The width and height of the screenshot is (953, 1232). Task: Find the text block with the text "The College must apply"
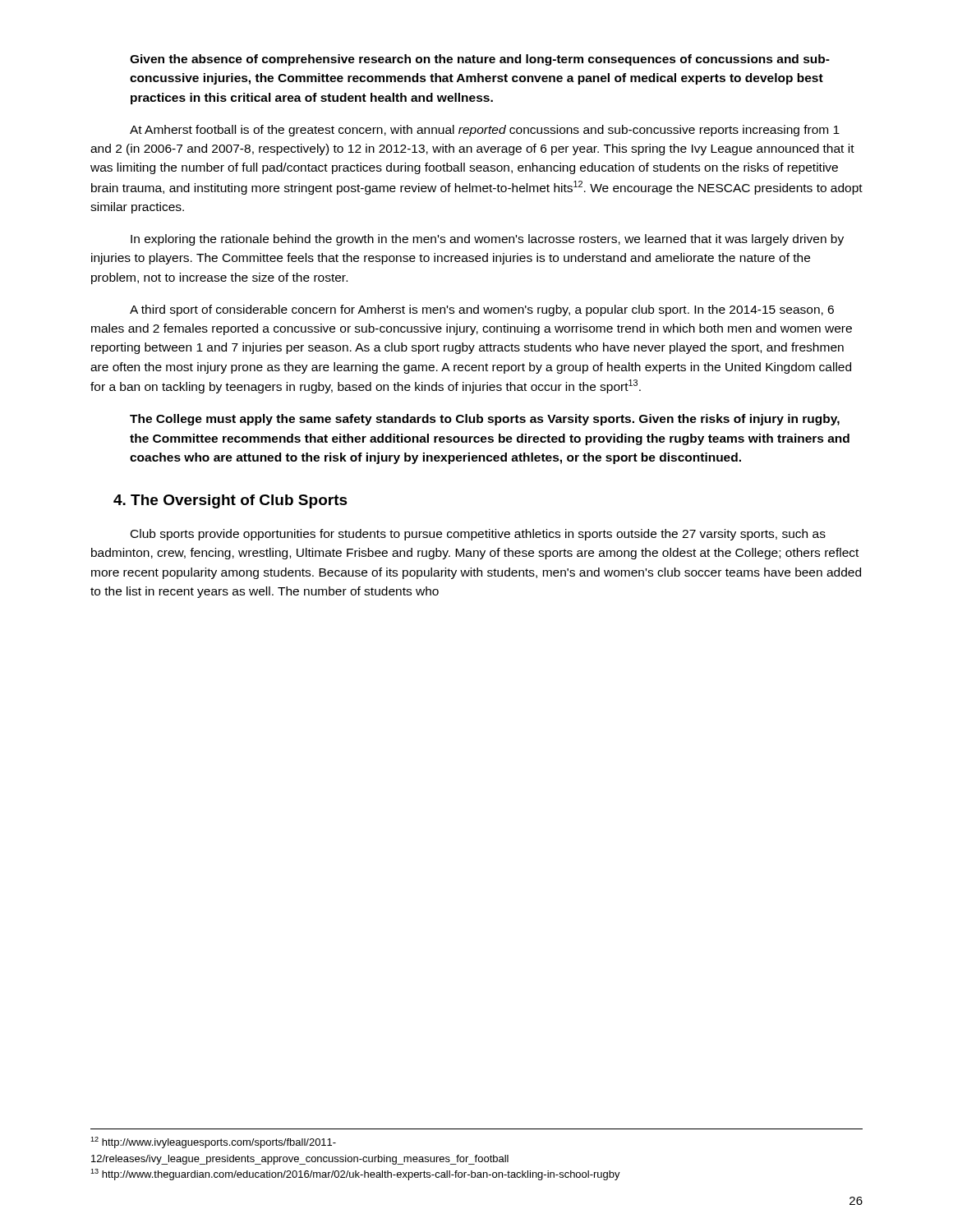(496, 438)
